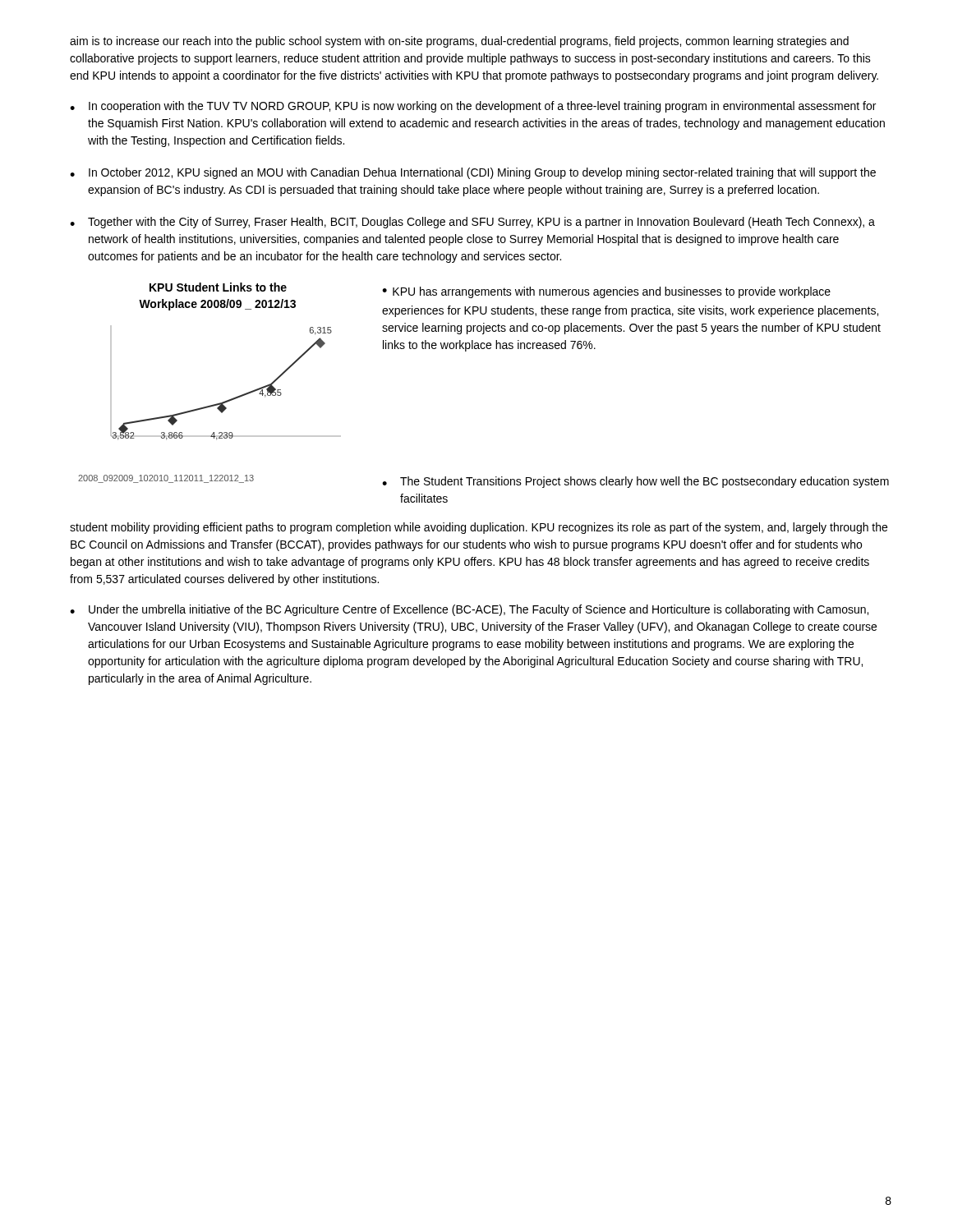Screen dimensions: 1232x953
Task: Locate the list item with the text "• Under the"
Action: pyautogui.click(x=481, y=644)
